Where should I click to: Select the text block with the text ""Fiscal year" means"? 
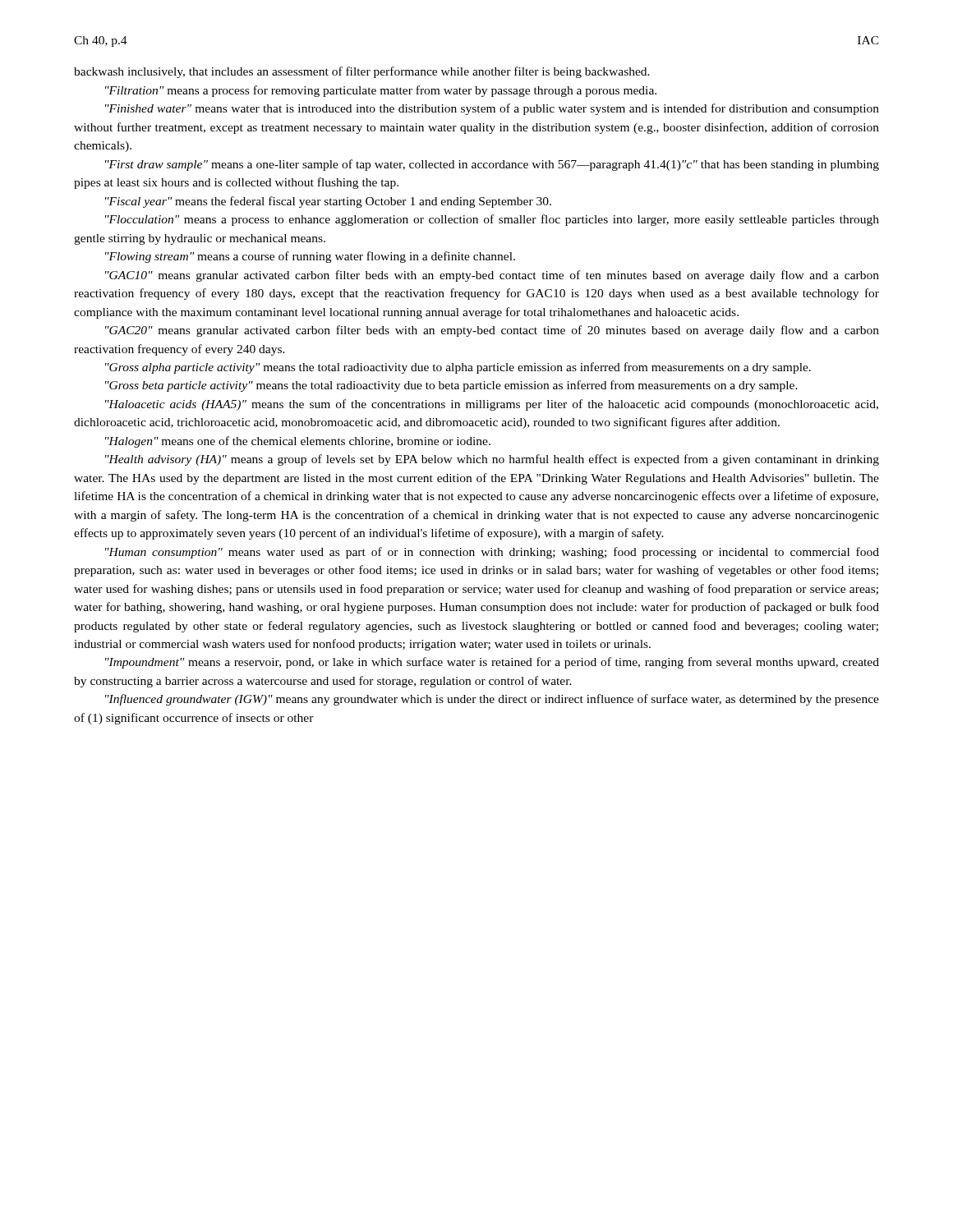pos(476,201)
